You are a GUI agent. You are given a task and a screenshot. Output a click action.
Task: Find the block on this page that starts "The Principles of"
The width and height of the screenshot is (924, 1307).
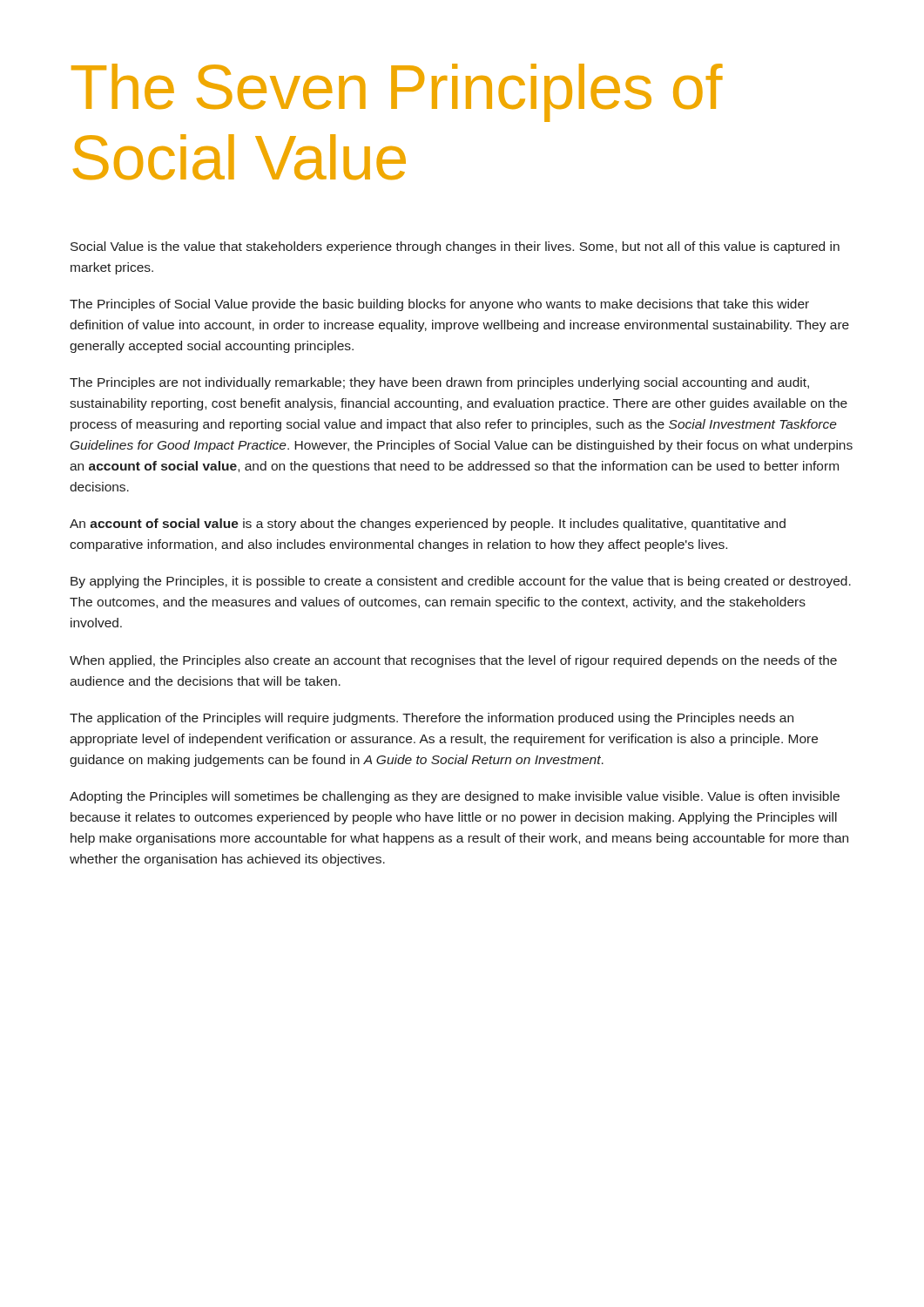click(459, 325)
